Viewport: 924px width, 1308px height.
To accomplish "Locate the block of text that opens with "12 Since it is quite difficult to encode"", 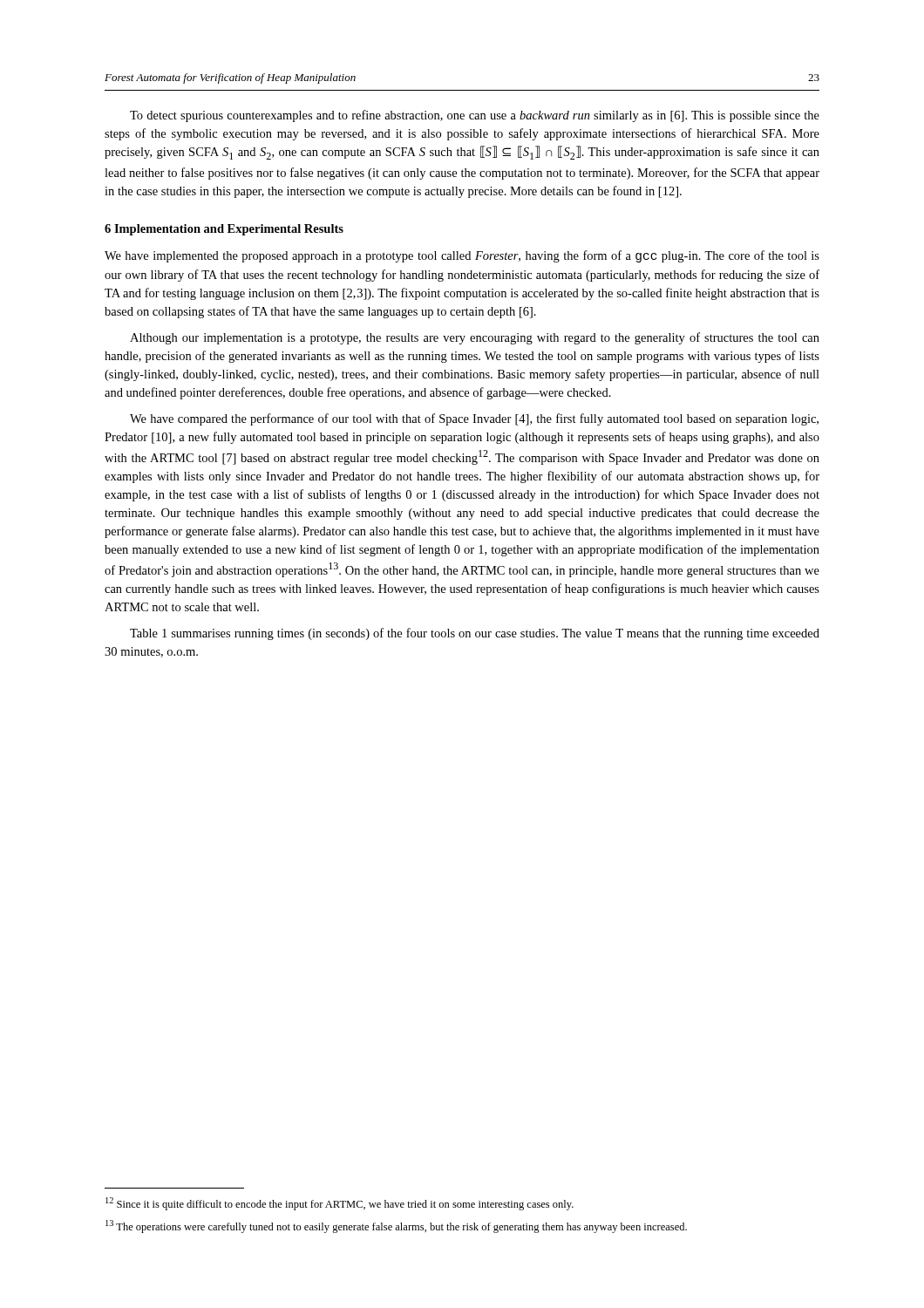I will [x=339, y=1203].
